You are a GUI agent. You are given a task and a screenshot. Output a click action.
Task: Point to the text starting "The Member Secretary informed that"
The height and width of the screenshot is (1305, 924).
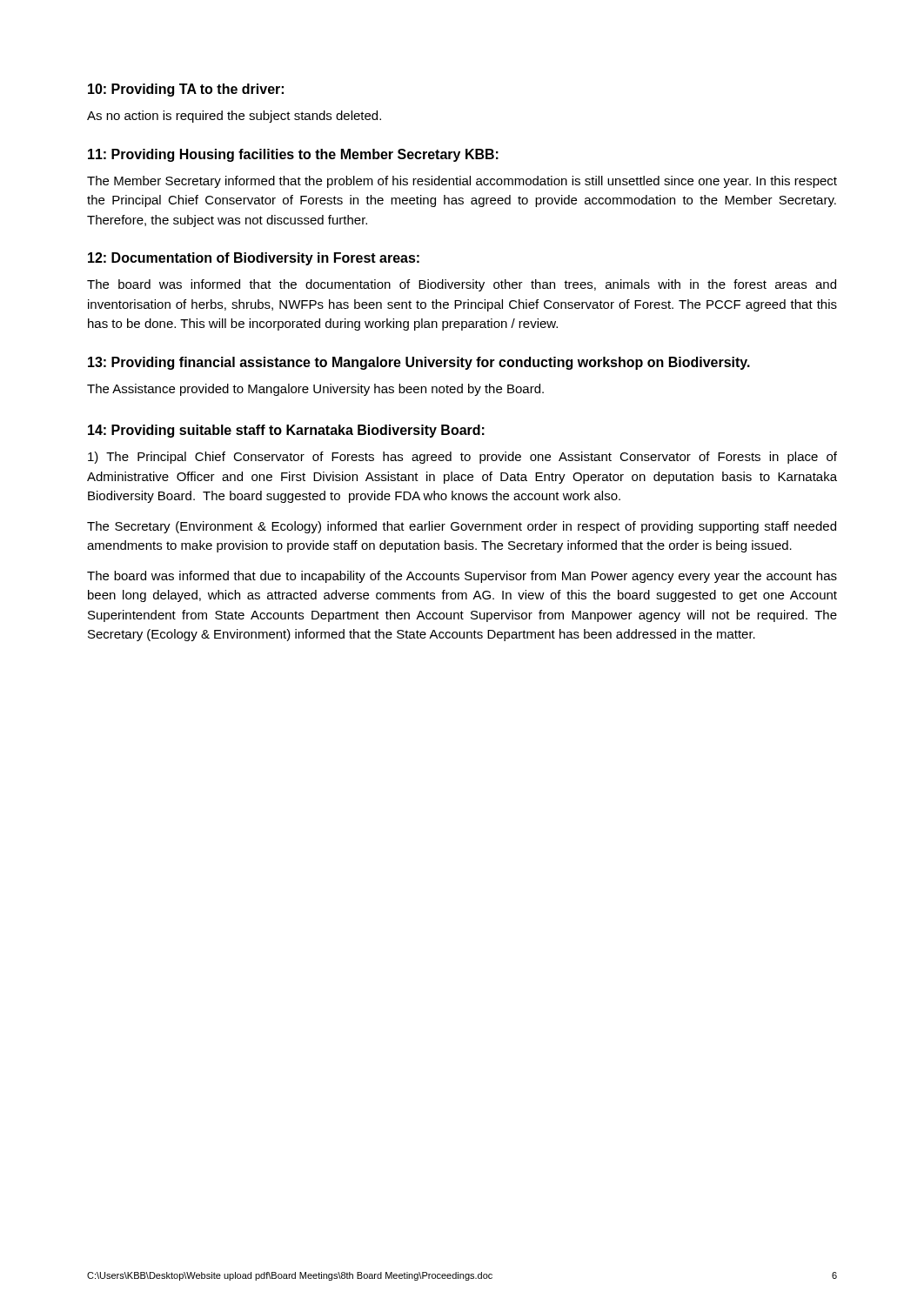tap(462, 200)
